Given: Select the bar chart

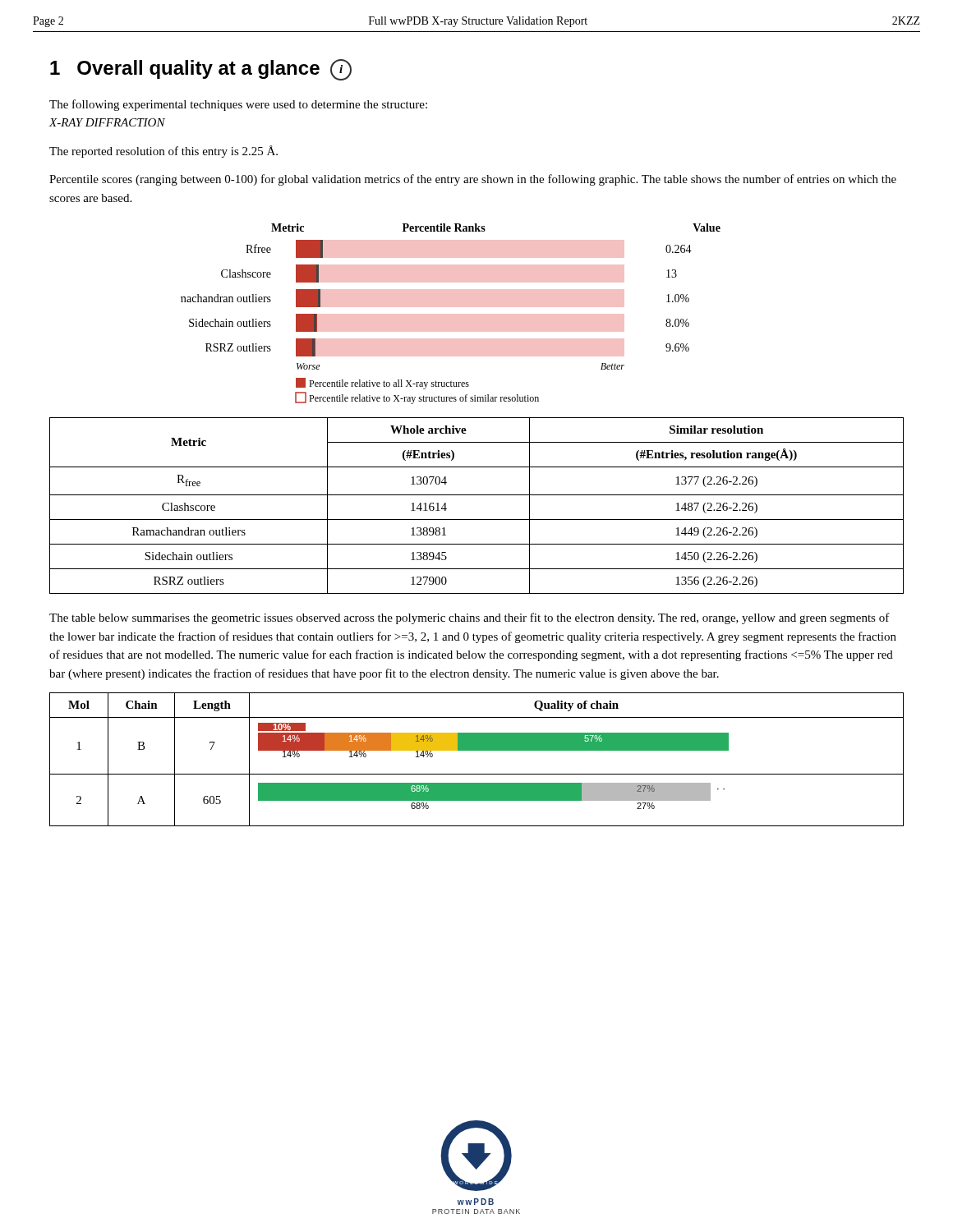Looking at the screenshot, I should click(x=476, y=311).
